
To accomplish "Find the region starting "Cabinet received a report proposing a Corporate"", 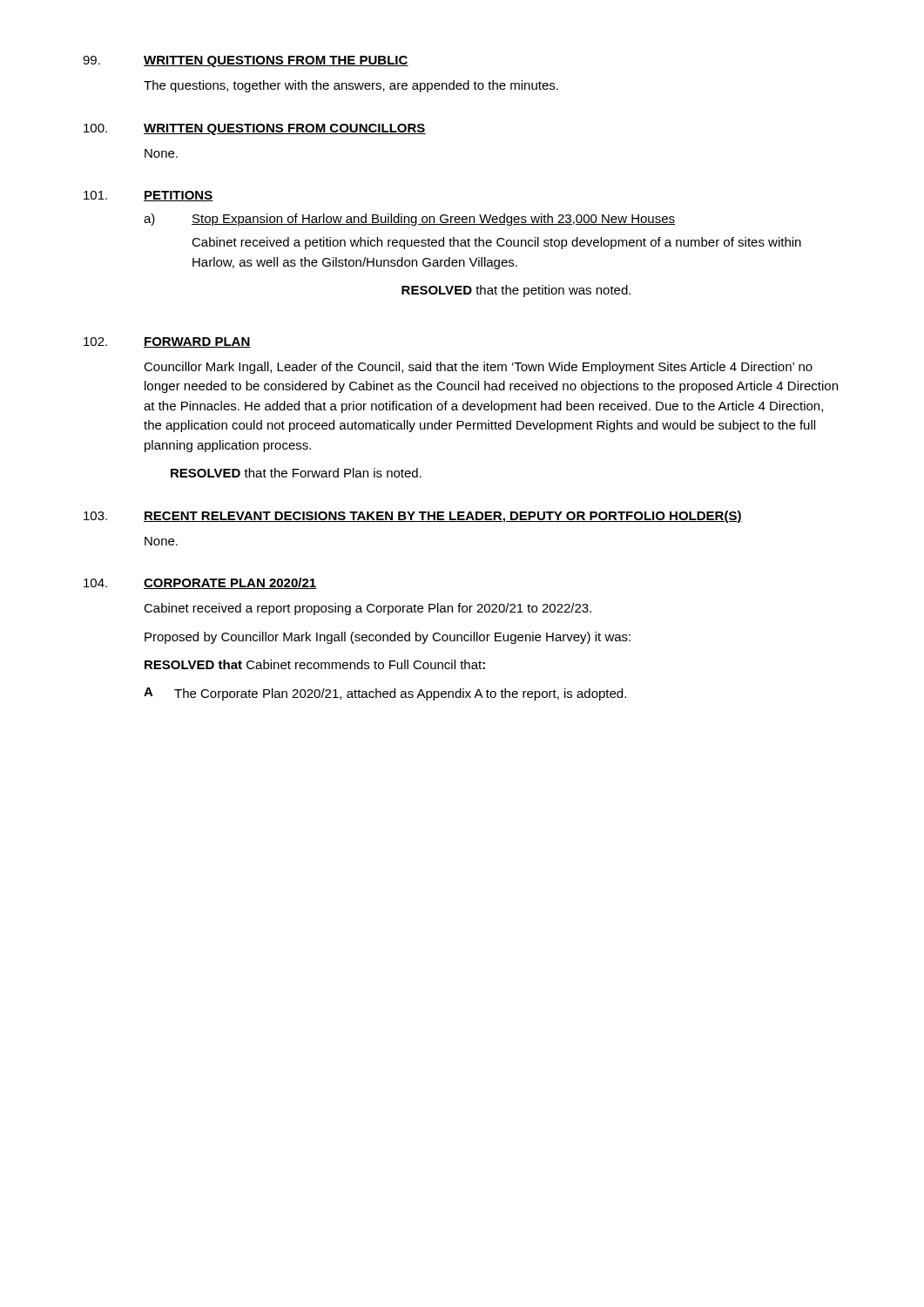I will [x=368, y=608].
